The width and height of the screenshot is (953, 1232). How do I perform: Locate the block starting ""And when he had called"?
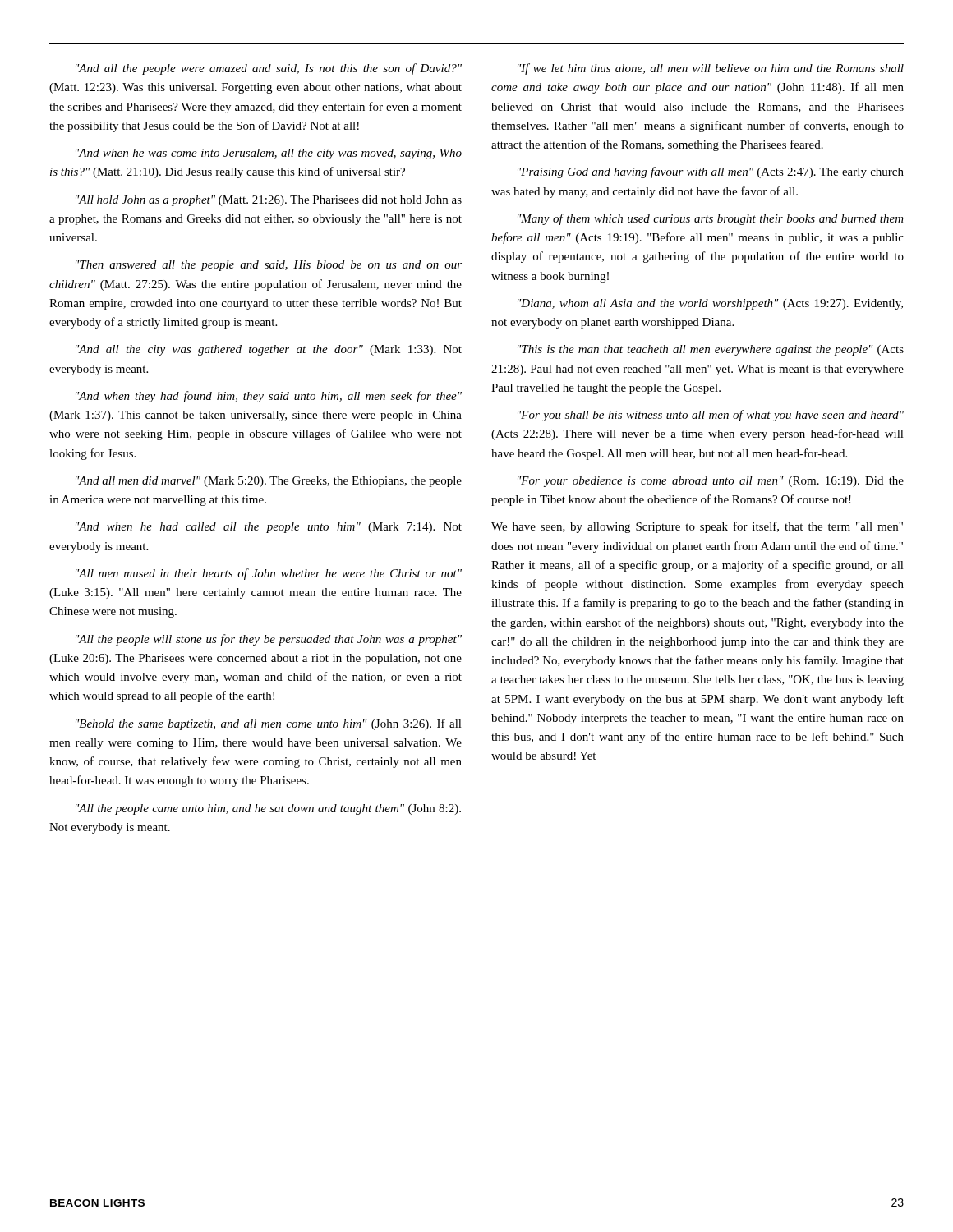[x=255, y=537]
